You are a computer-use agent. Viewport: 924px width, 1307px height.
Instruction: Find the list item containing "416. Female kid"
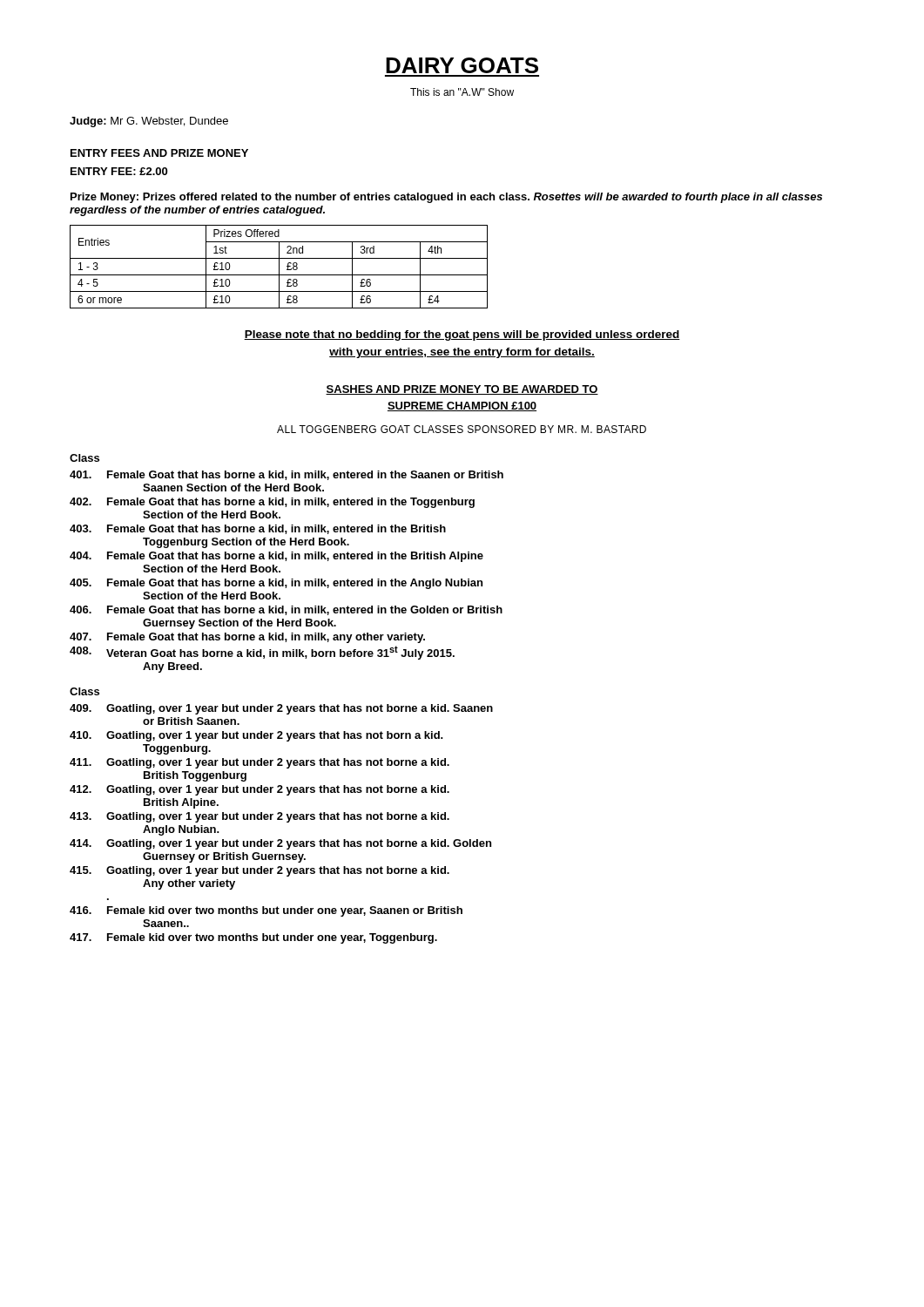462,916
